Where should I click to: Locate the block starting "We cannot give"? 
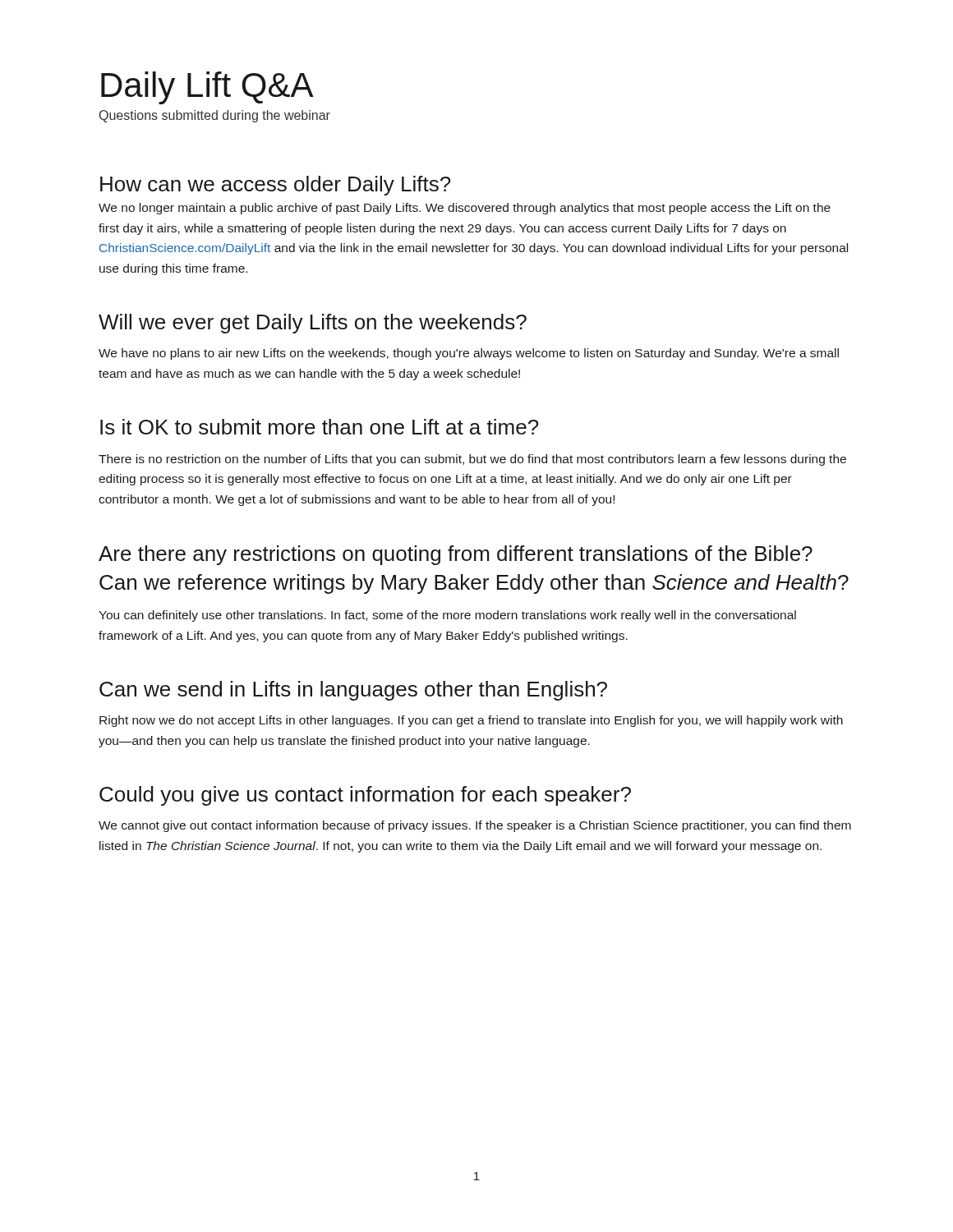tap(476, 836)
